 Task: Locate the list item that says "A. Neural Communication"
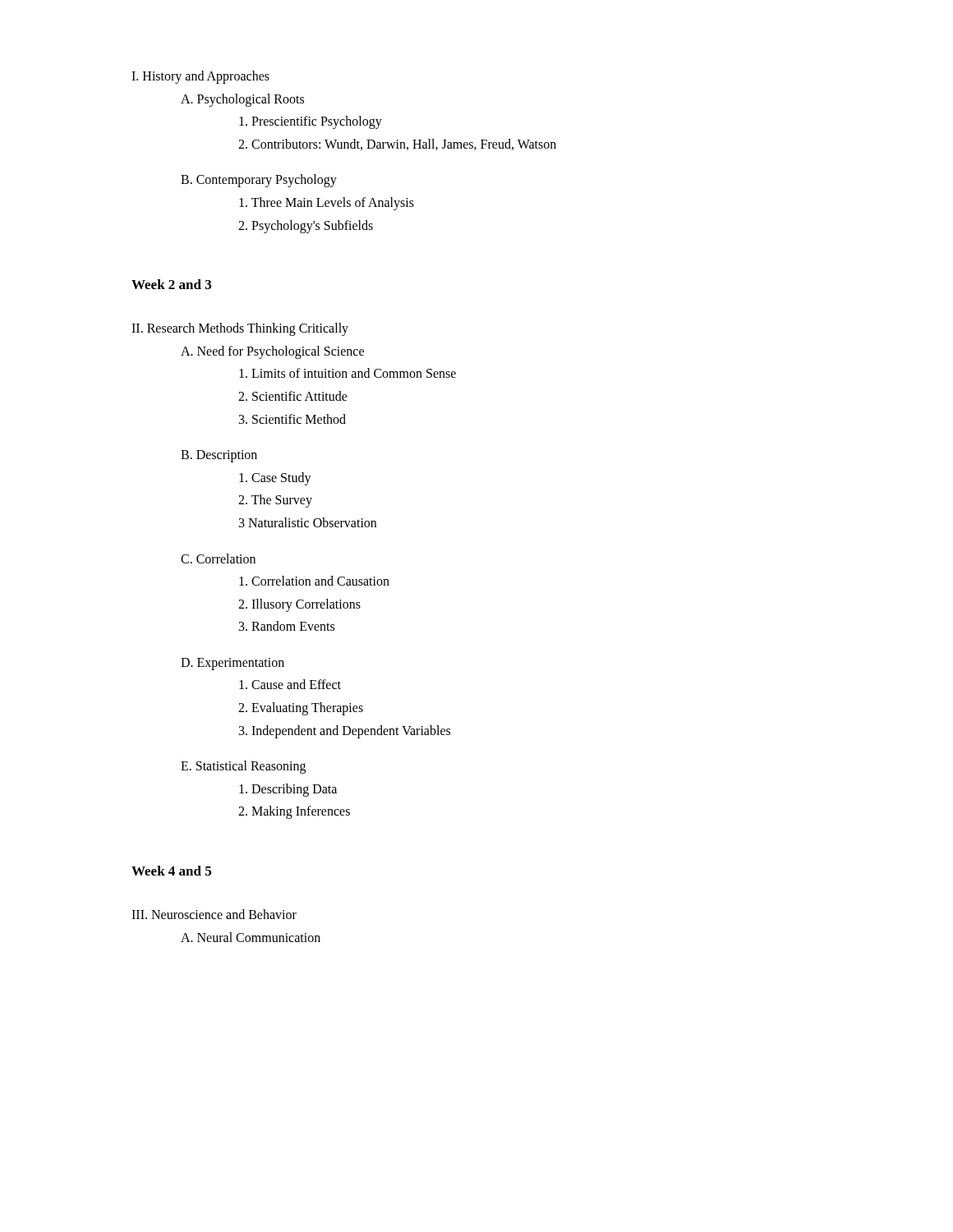click(251, 937)
